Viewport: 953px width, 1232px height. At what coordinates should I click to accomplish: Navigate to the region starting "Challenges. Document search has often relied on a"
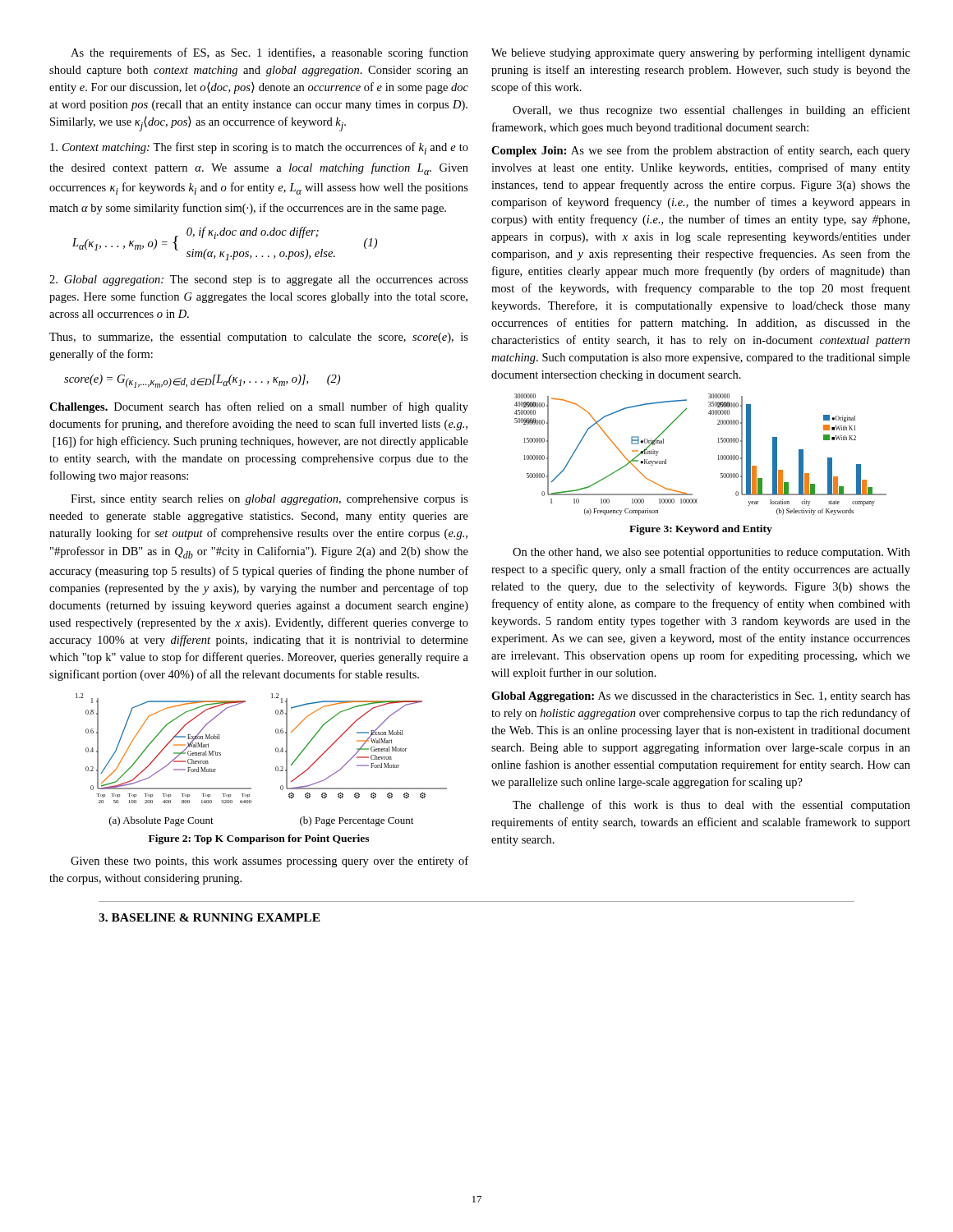(259, 541)
